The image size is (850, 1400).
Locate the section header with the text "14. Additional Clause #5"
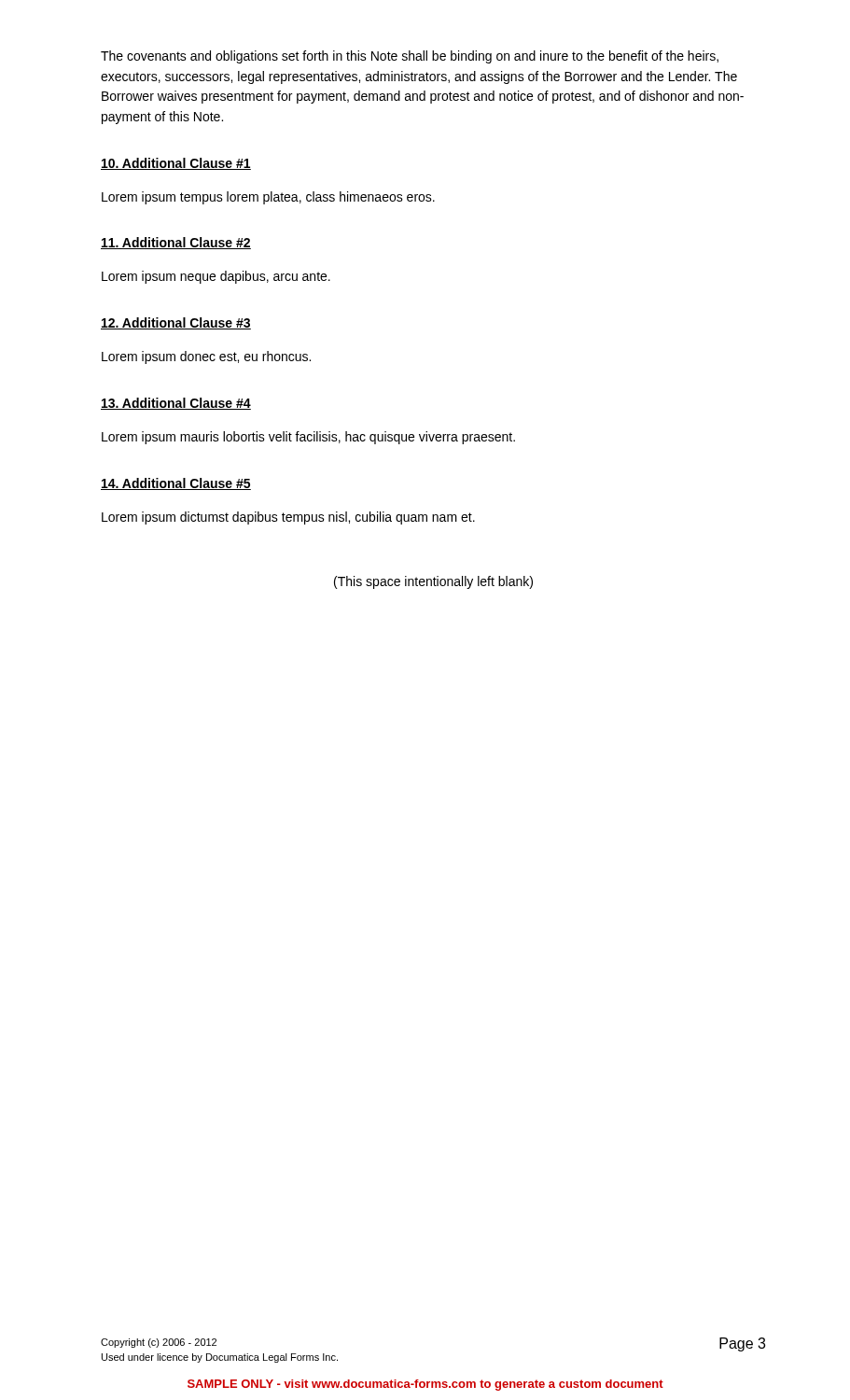(176, 483)
